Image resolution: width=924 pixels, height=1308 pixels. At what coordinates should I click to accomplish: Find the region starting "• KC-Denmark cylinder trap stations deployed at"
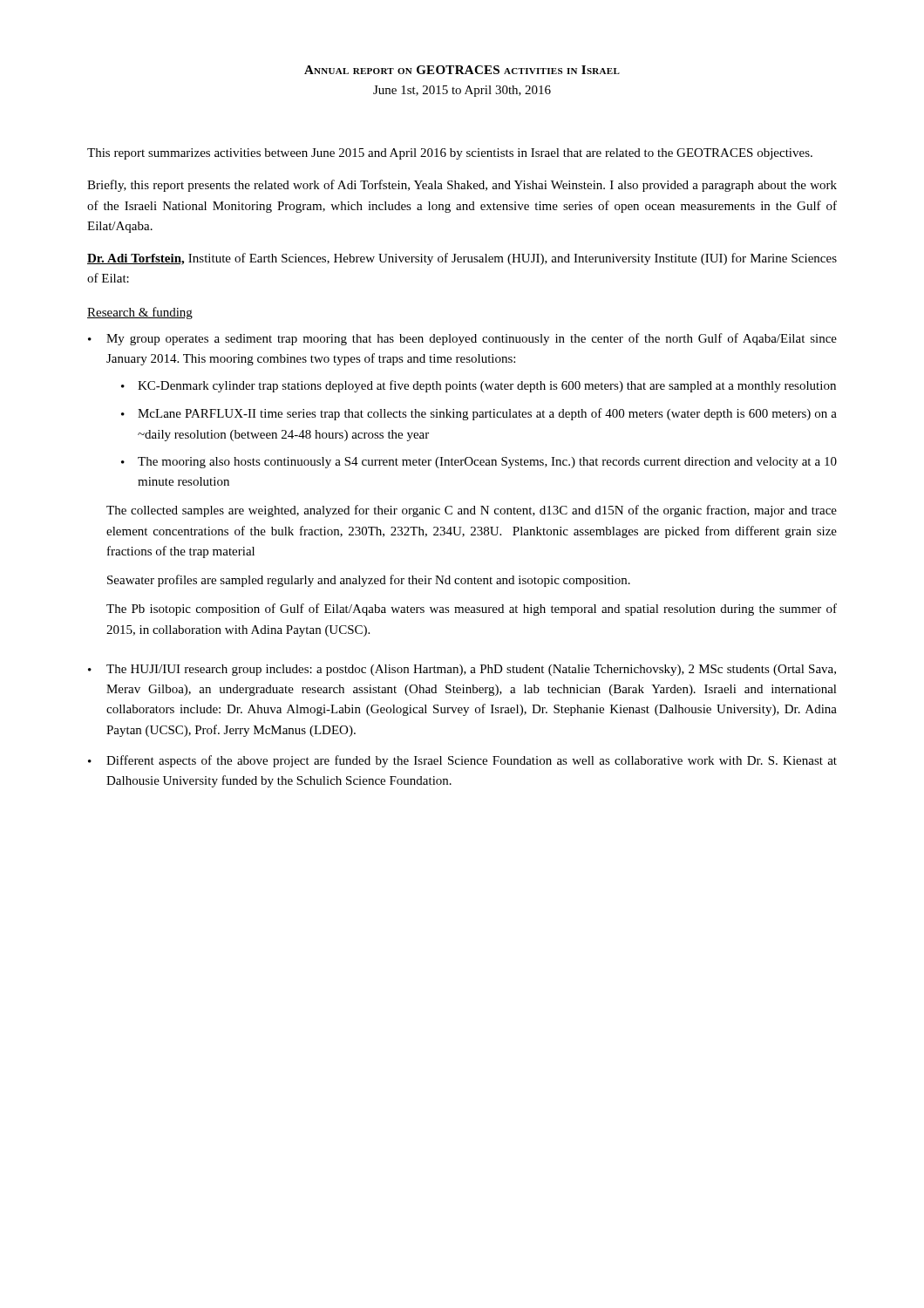479,386
